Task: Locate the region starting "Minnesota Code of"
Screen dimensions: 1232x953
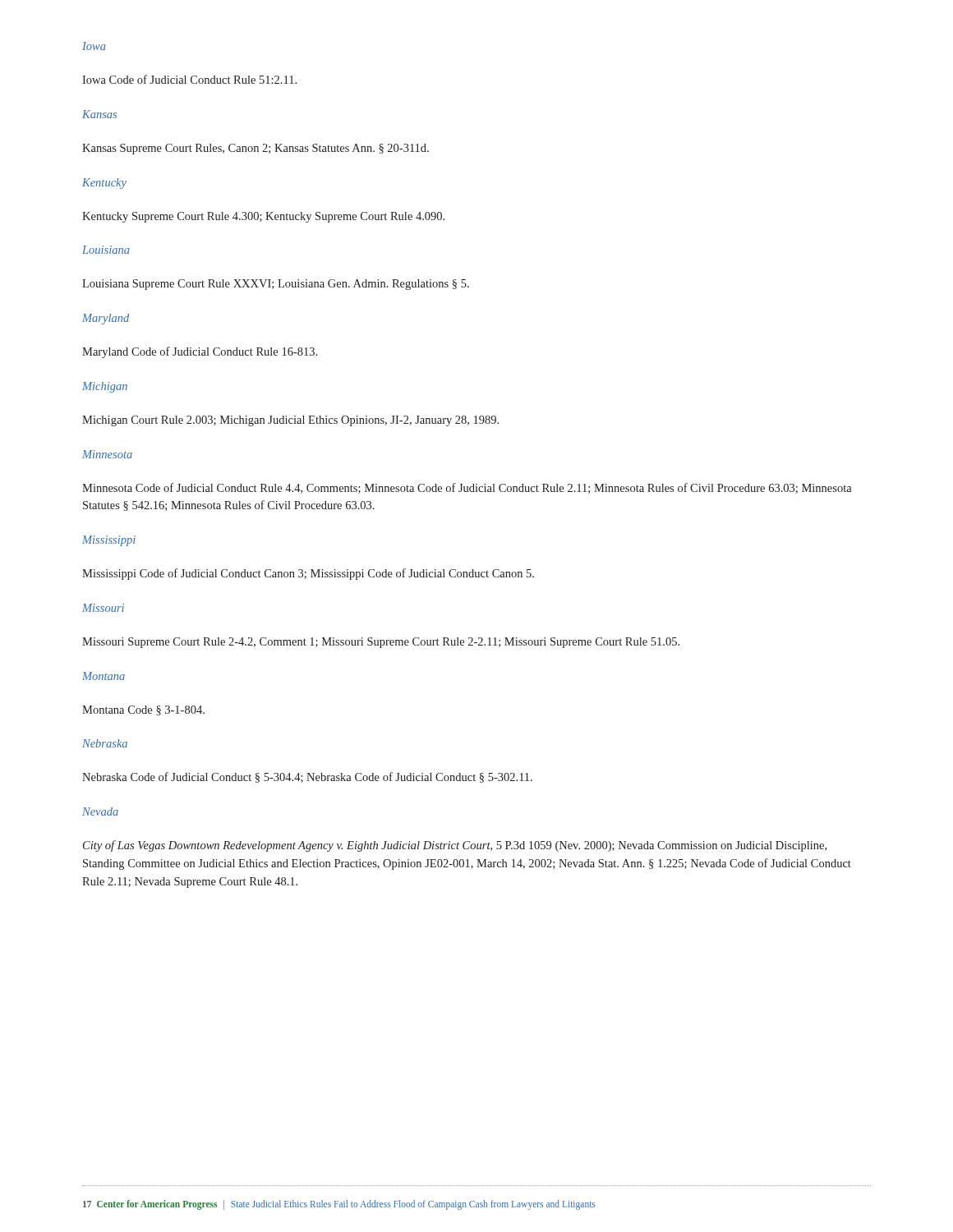Action: click(476, 497)
